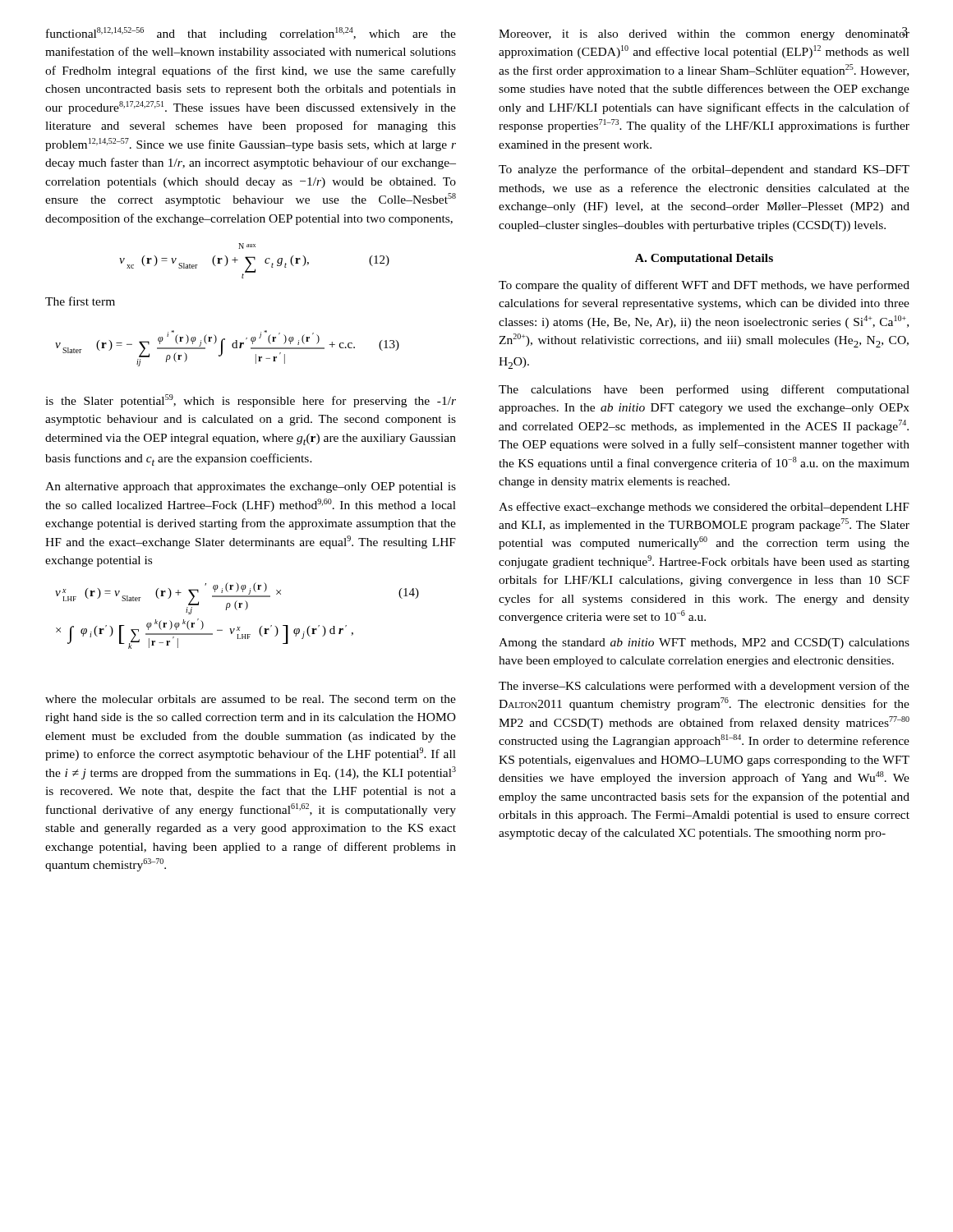953x1232 pixels.
Task: Where is the passage that starts "functional8,12,14,52–56 and that including correlation18,24, which are the"?
Action: (x=251, y=126)
